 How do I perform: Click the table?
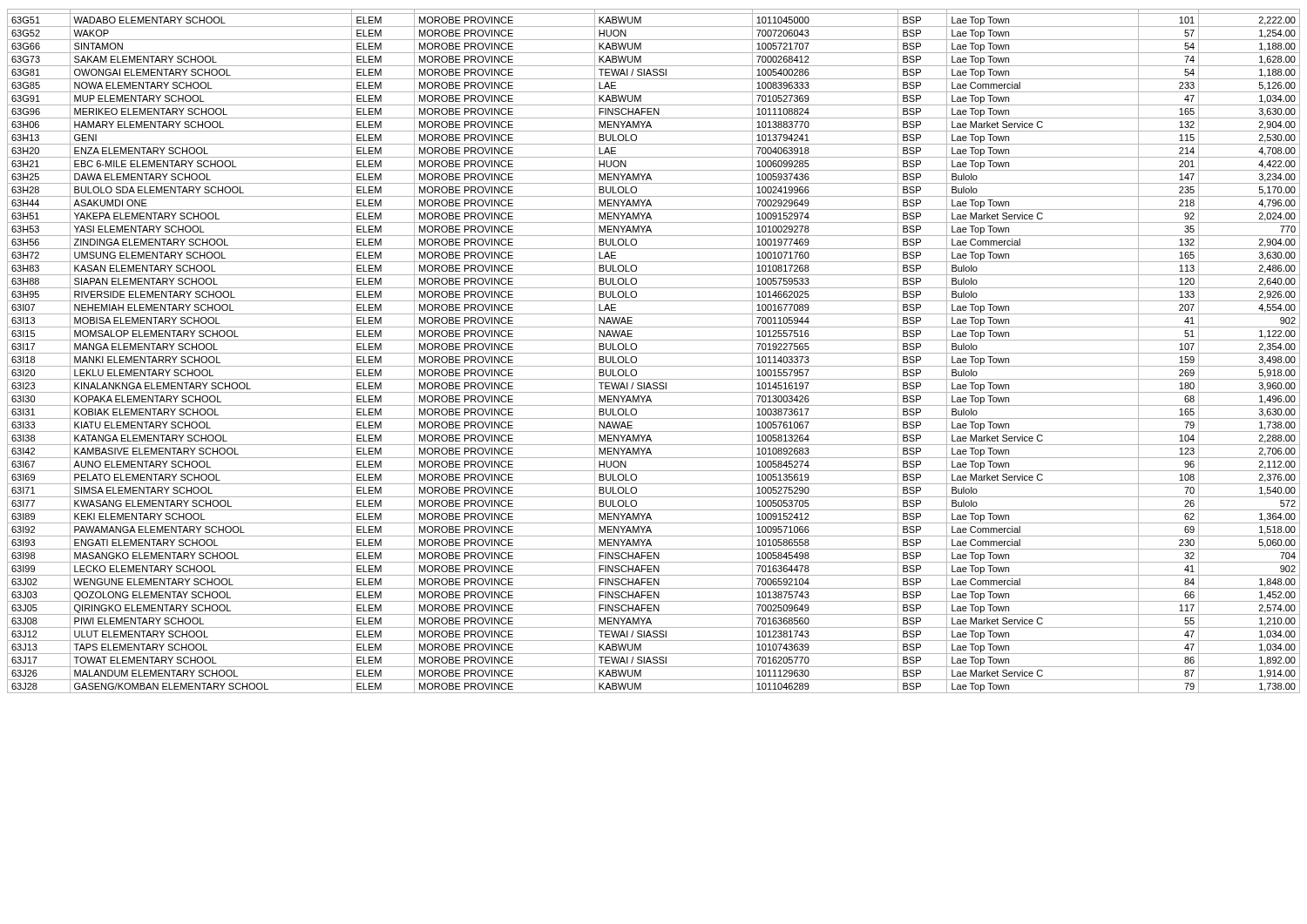[x=654, y=351]
